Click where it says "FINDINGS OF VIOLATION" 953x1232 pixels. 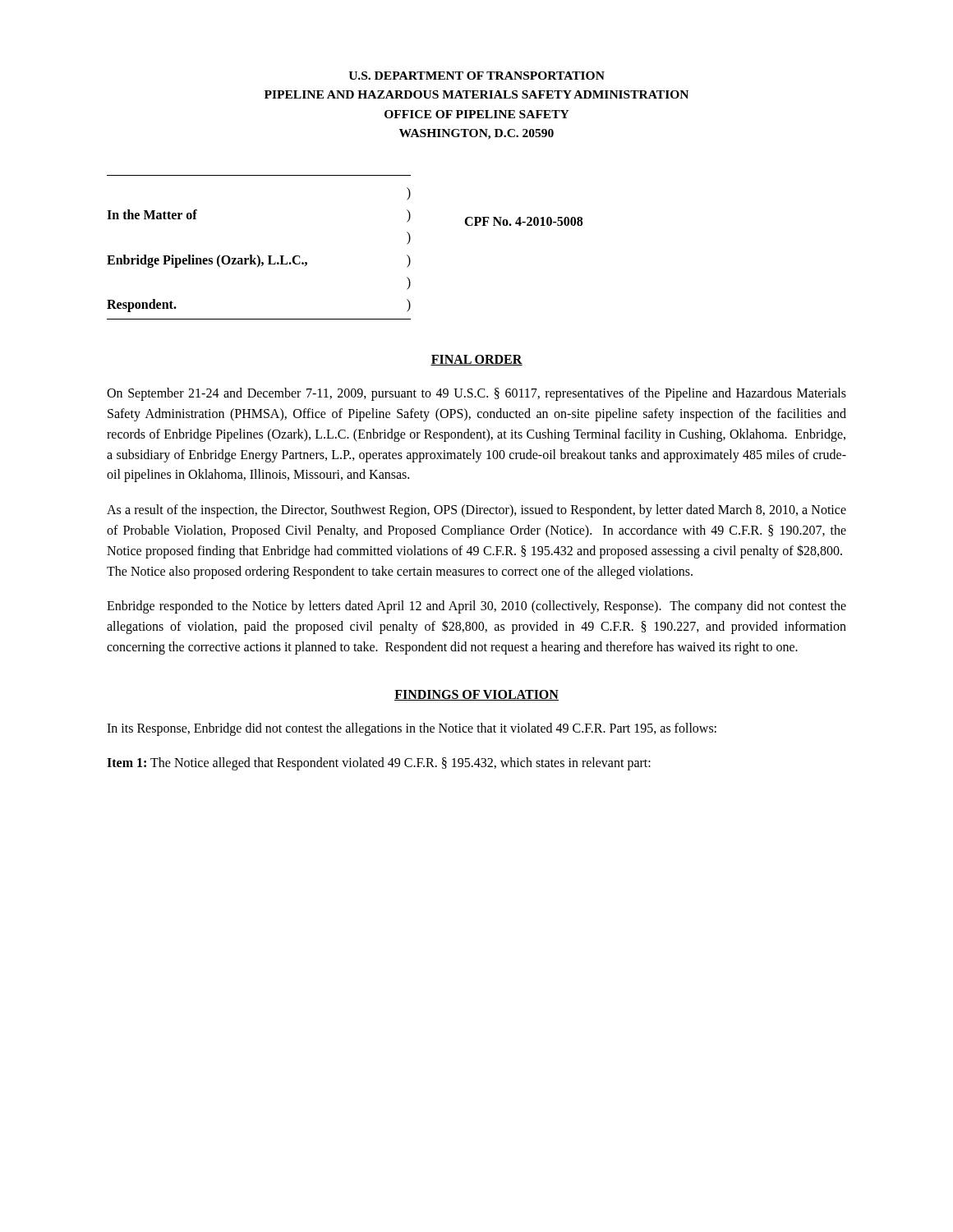pyautogui.click(x=476, y=694)
